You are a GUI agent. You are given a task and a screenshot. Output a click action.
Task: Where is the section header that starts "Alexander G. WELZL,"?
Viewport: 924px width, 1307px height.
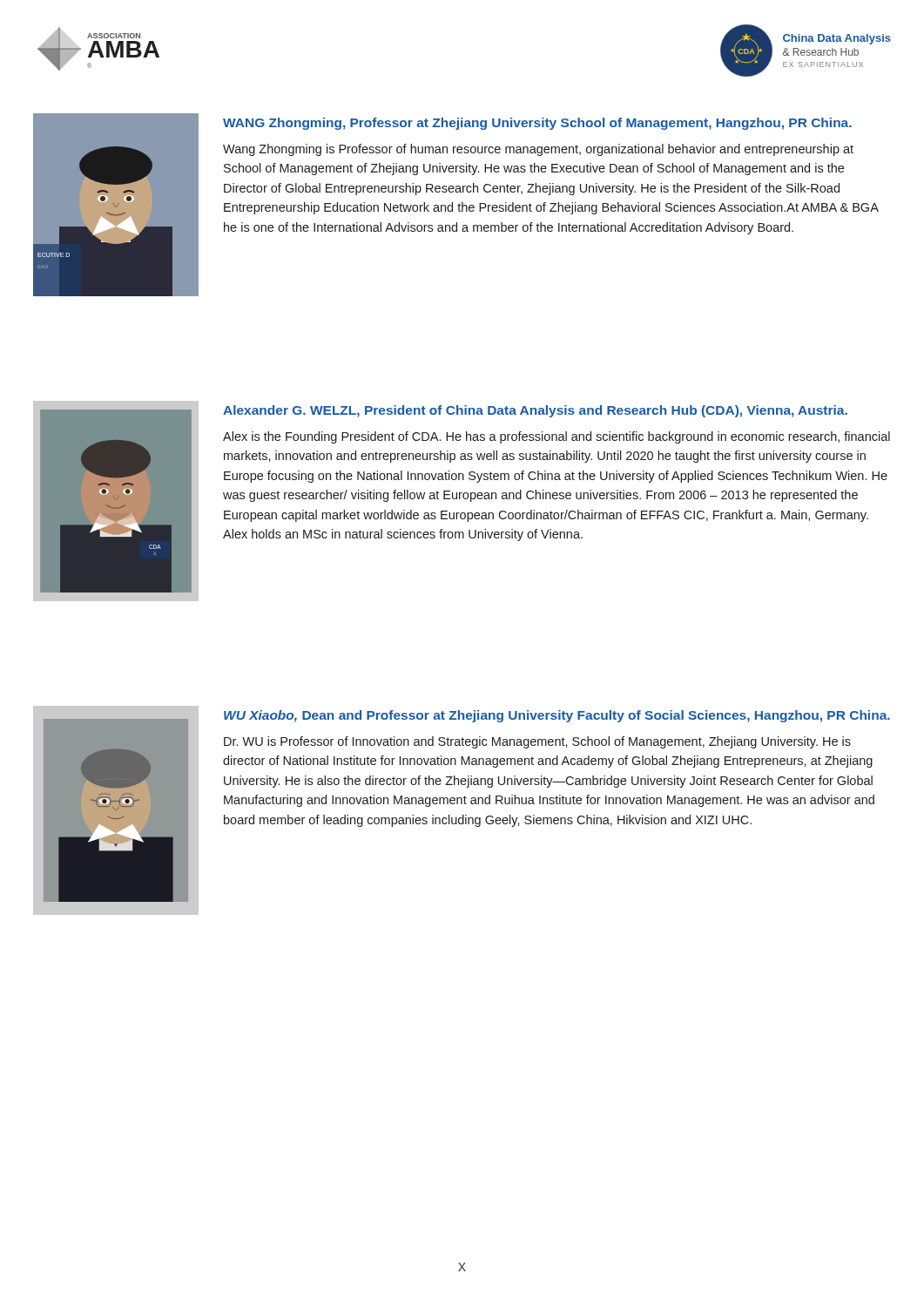536,410
